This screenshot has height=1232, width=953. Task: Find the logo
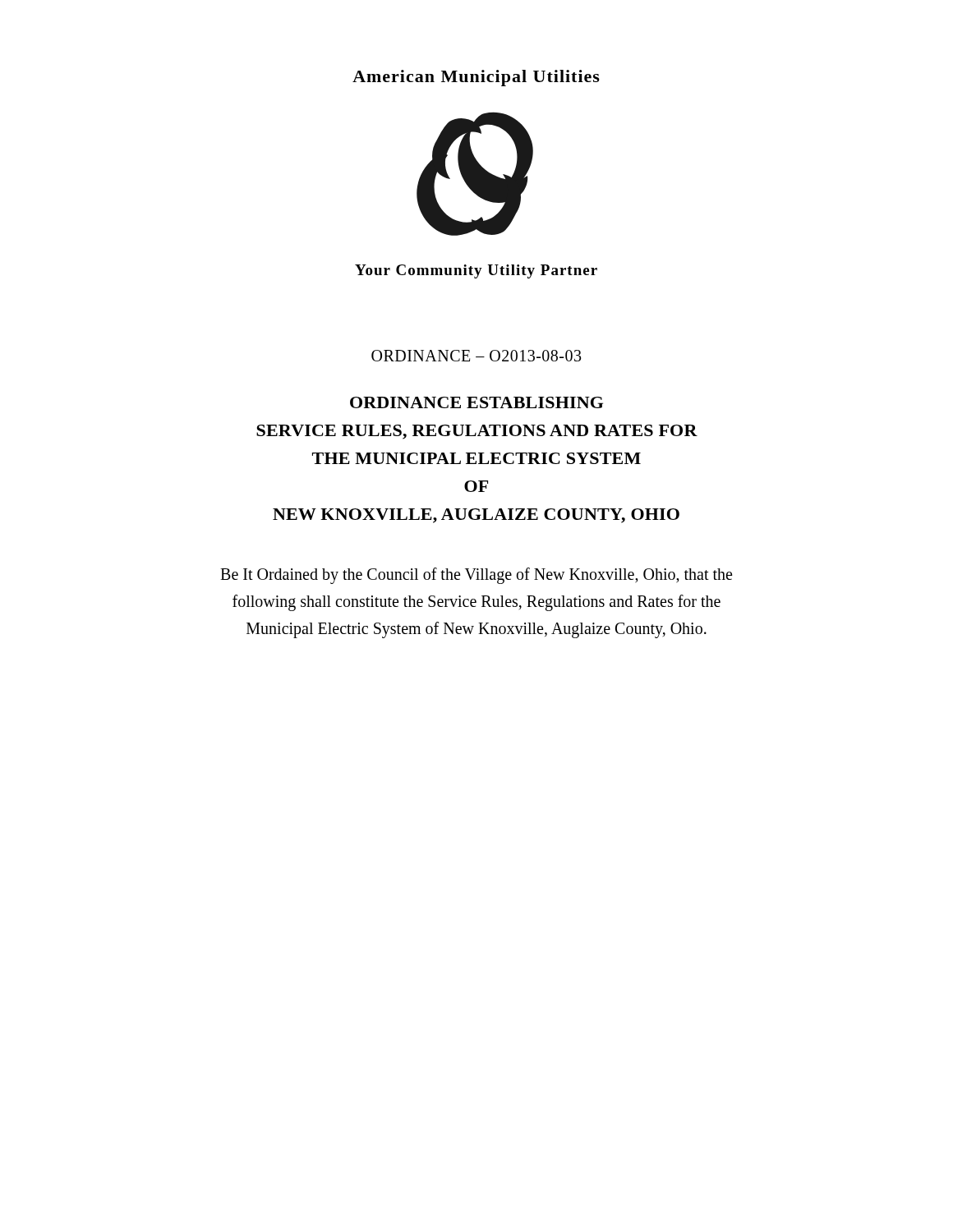476,177
